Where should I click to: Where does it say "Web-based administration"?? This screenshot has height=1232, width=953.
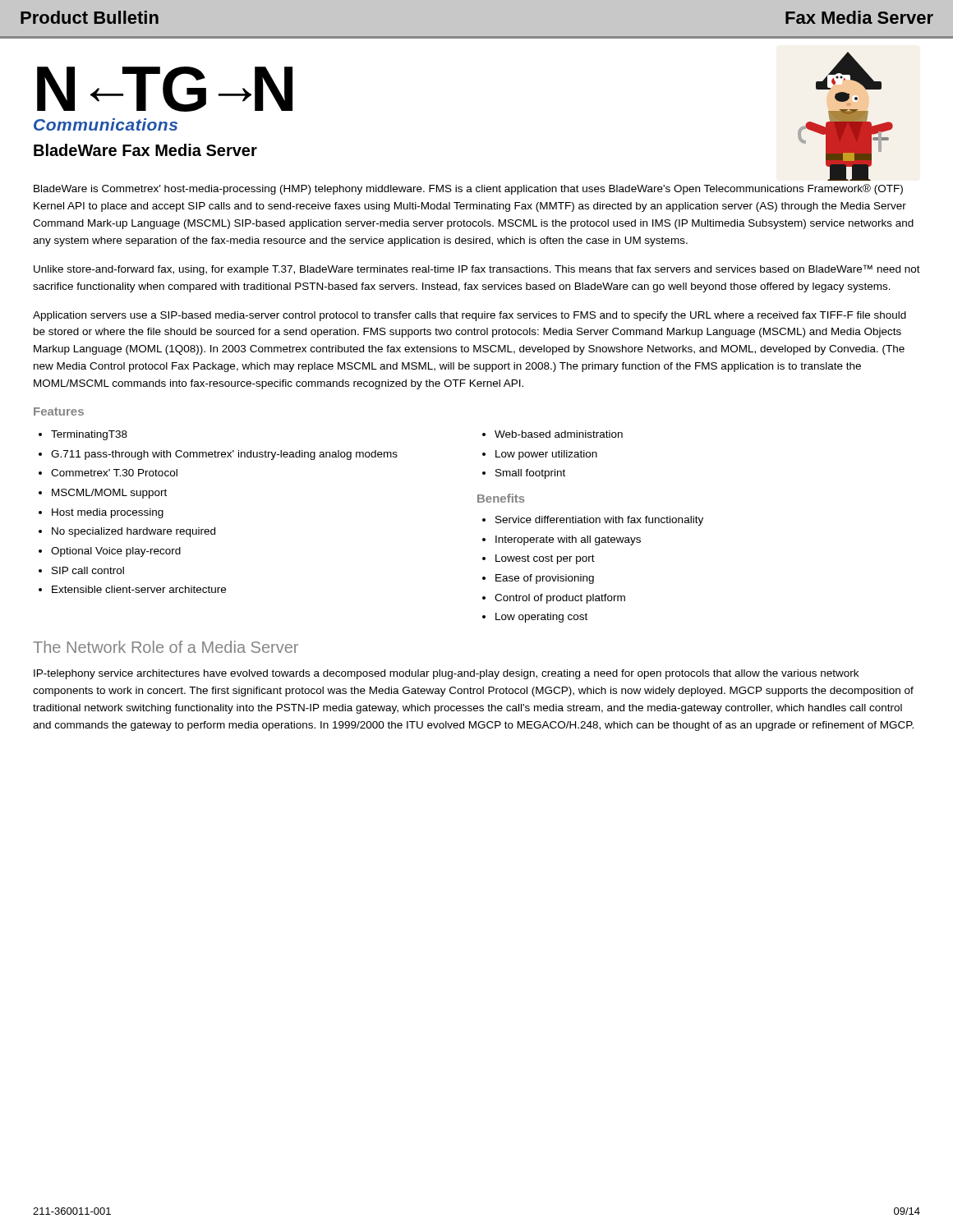coord(559,434)
